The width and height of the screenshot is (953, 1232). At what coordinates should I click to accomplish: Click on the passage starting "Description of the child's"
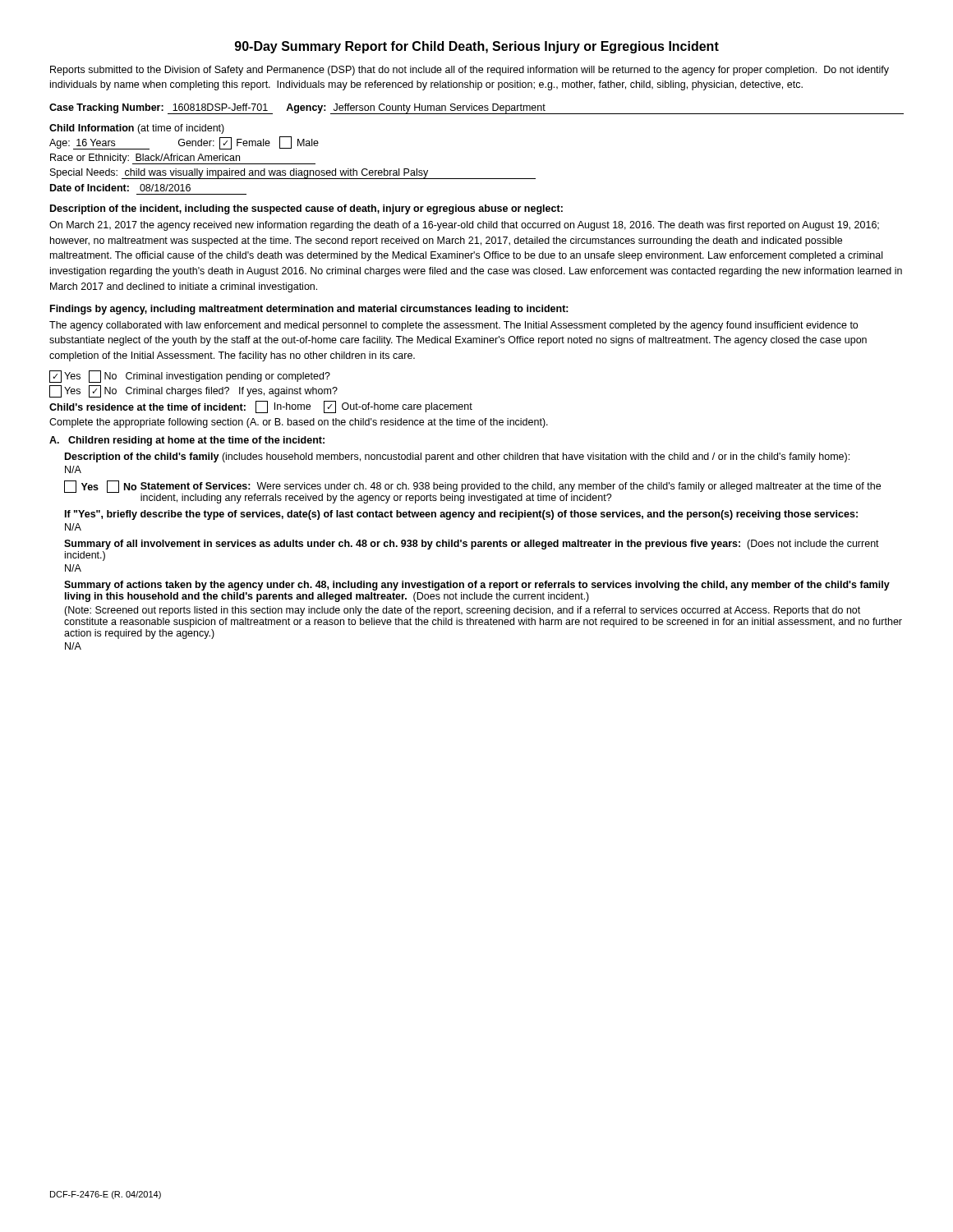[x=484, y=463]
